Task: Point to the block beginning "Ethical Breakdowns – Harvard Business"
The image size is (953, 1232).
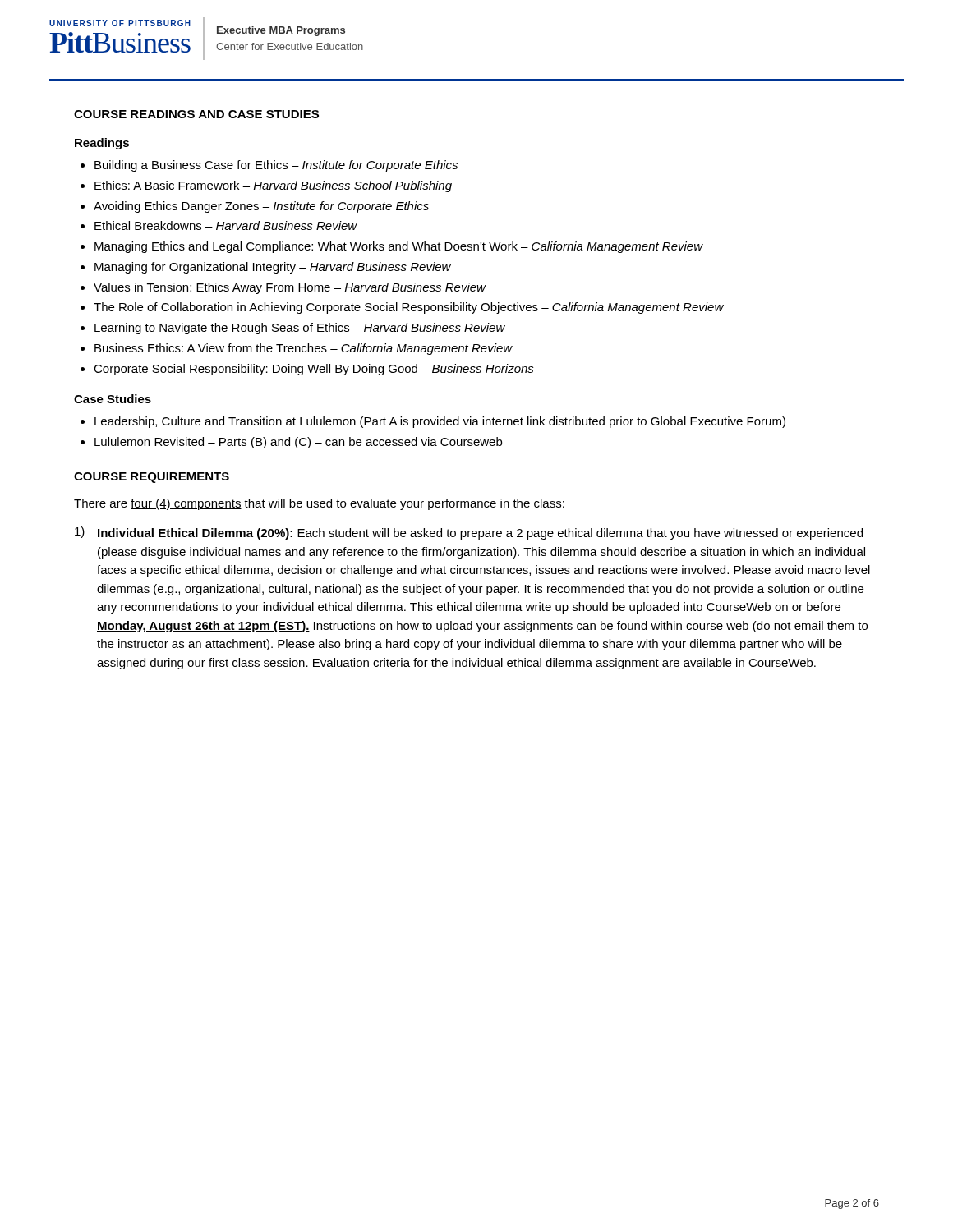Action: pos(225,226)
